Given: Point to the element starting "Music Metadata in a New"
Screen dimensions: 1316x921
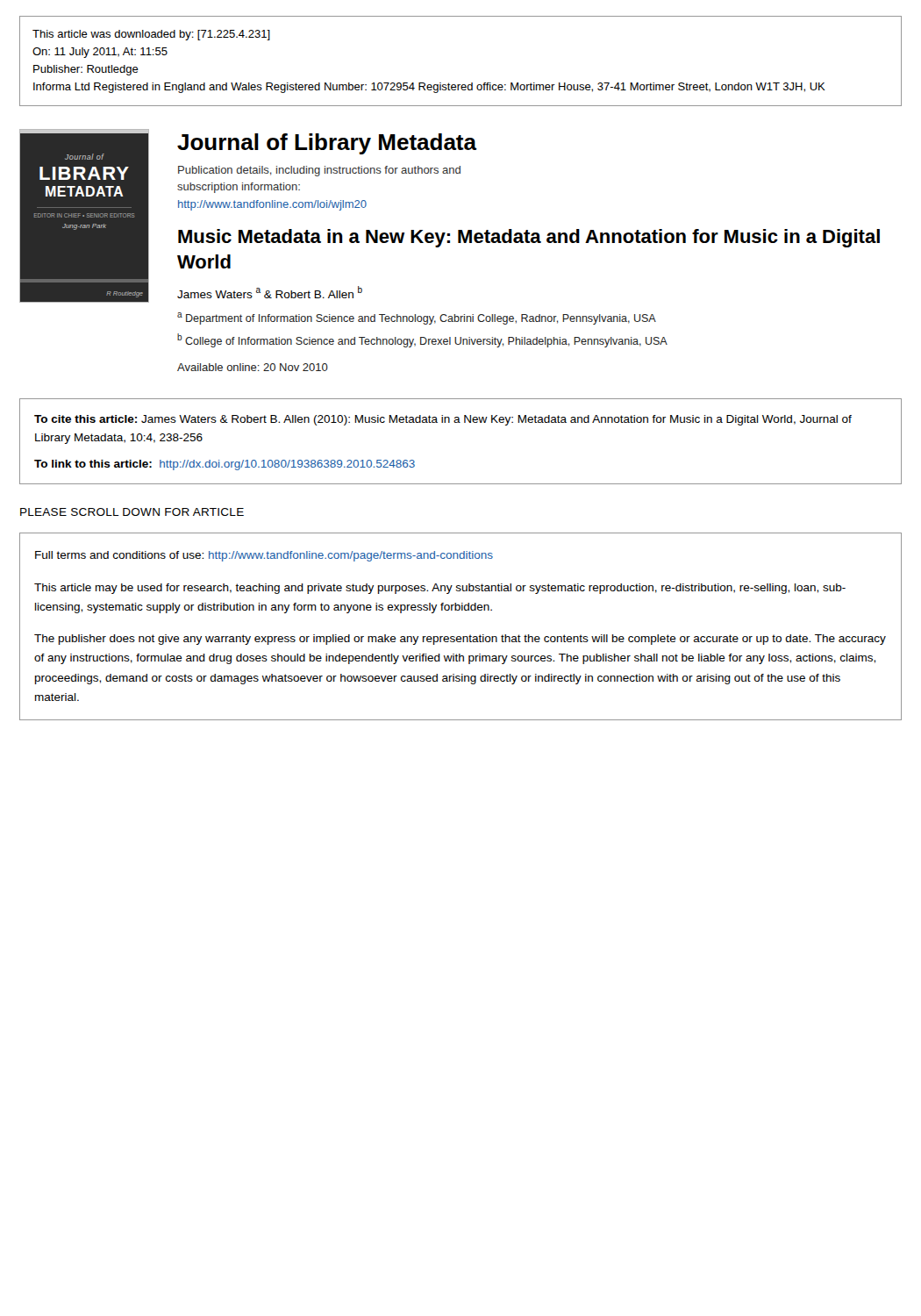Looking at the screenshot, I should point(529,249).
